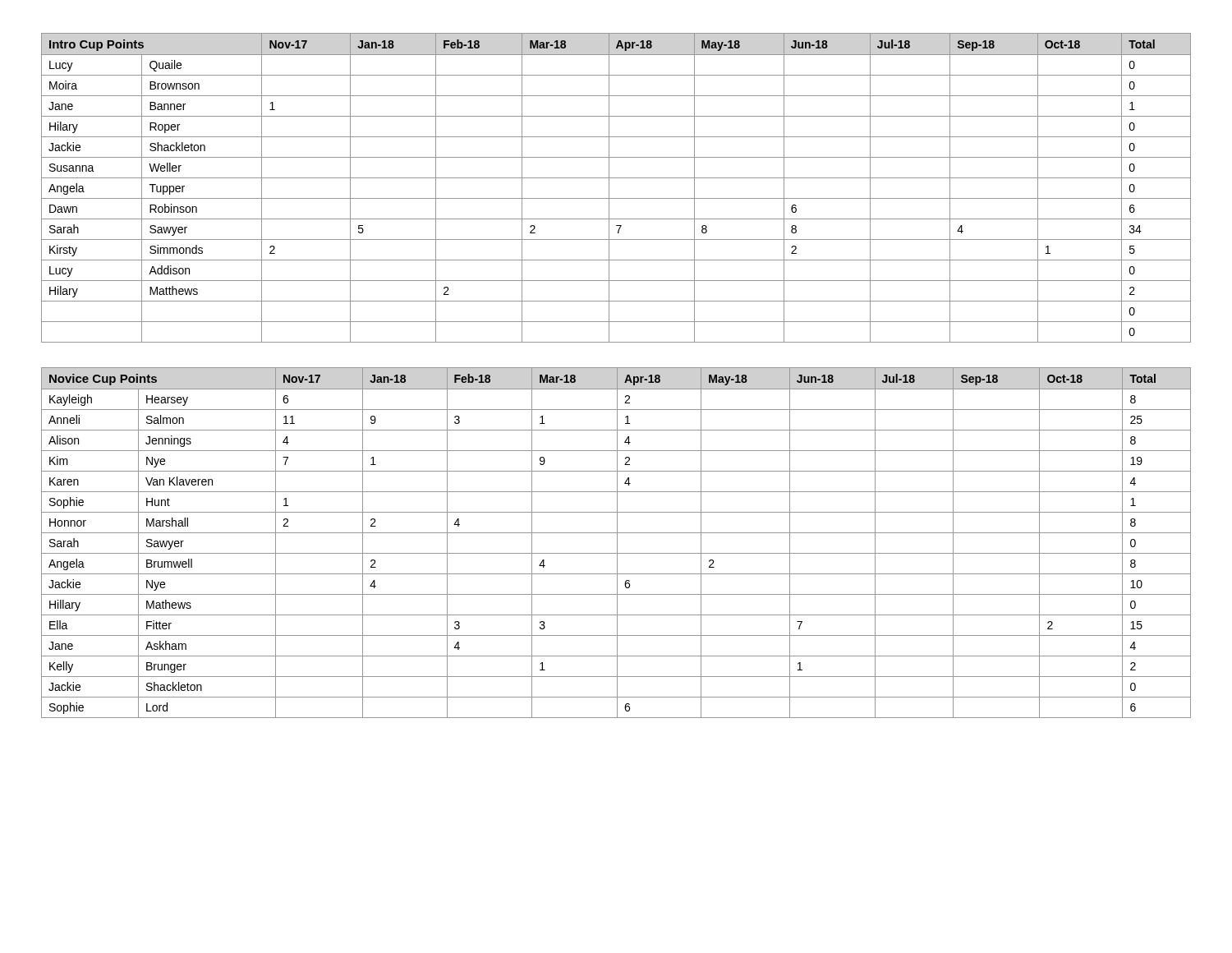Locate the table with the text "Intro Cup Points"

coord(616,188)
